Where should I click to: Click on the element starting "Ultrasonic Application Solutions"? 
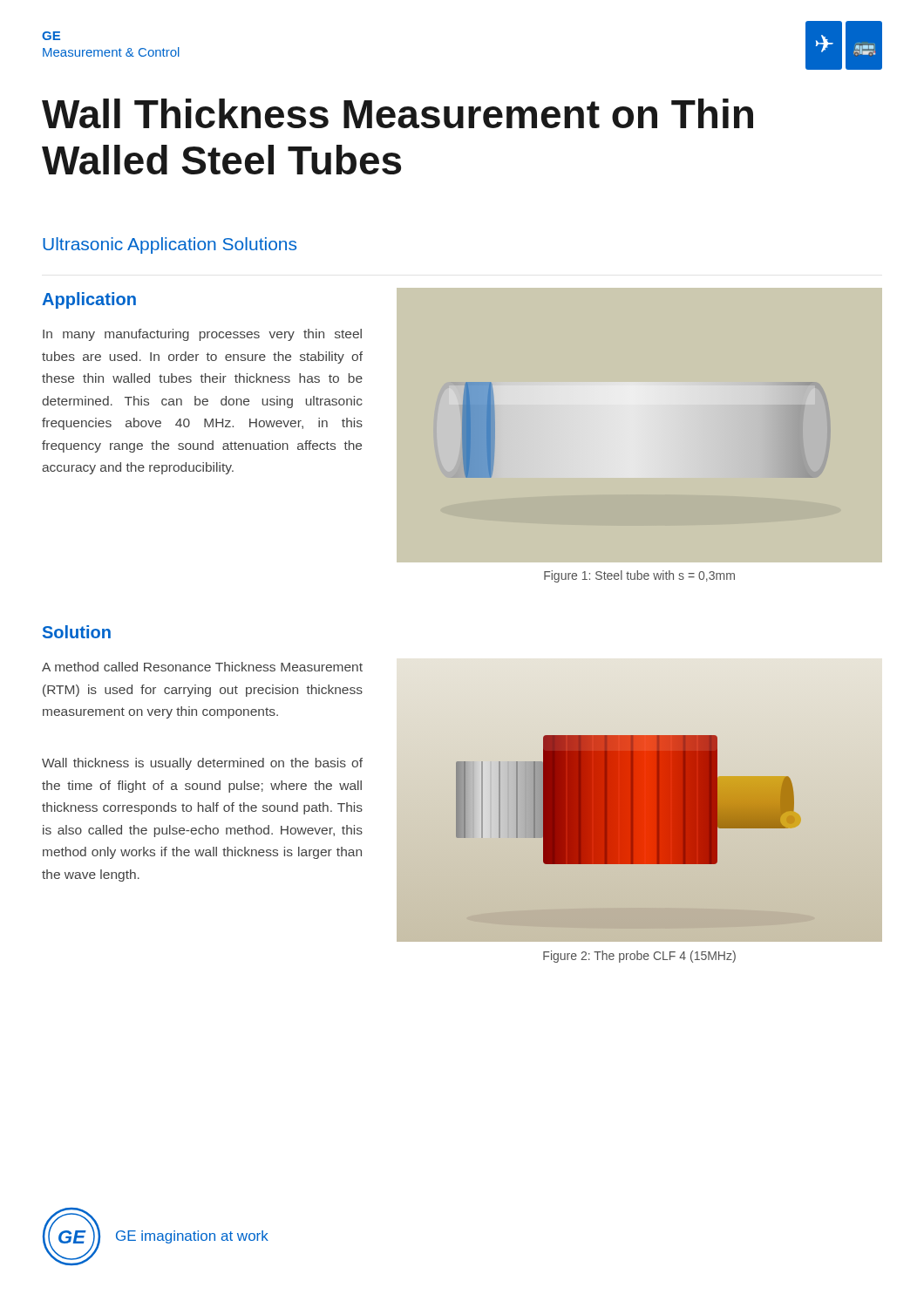[170, 244]
